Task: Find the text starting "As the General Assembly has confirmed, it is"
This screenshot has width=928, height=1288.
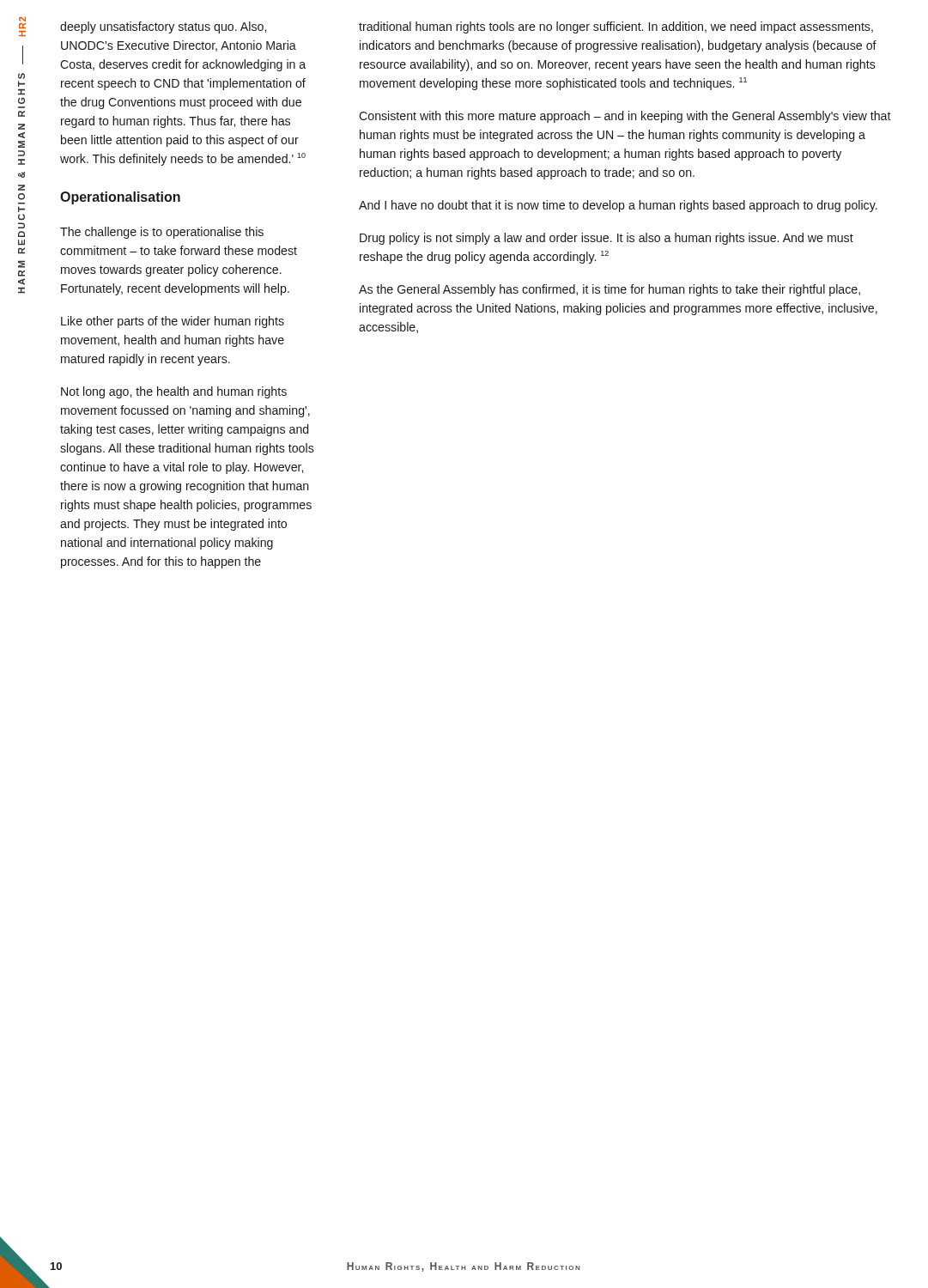Action: (626, 308)
